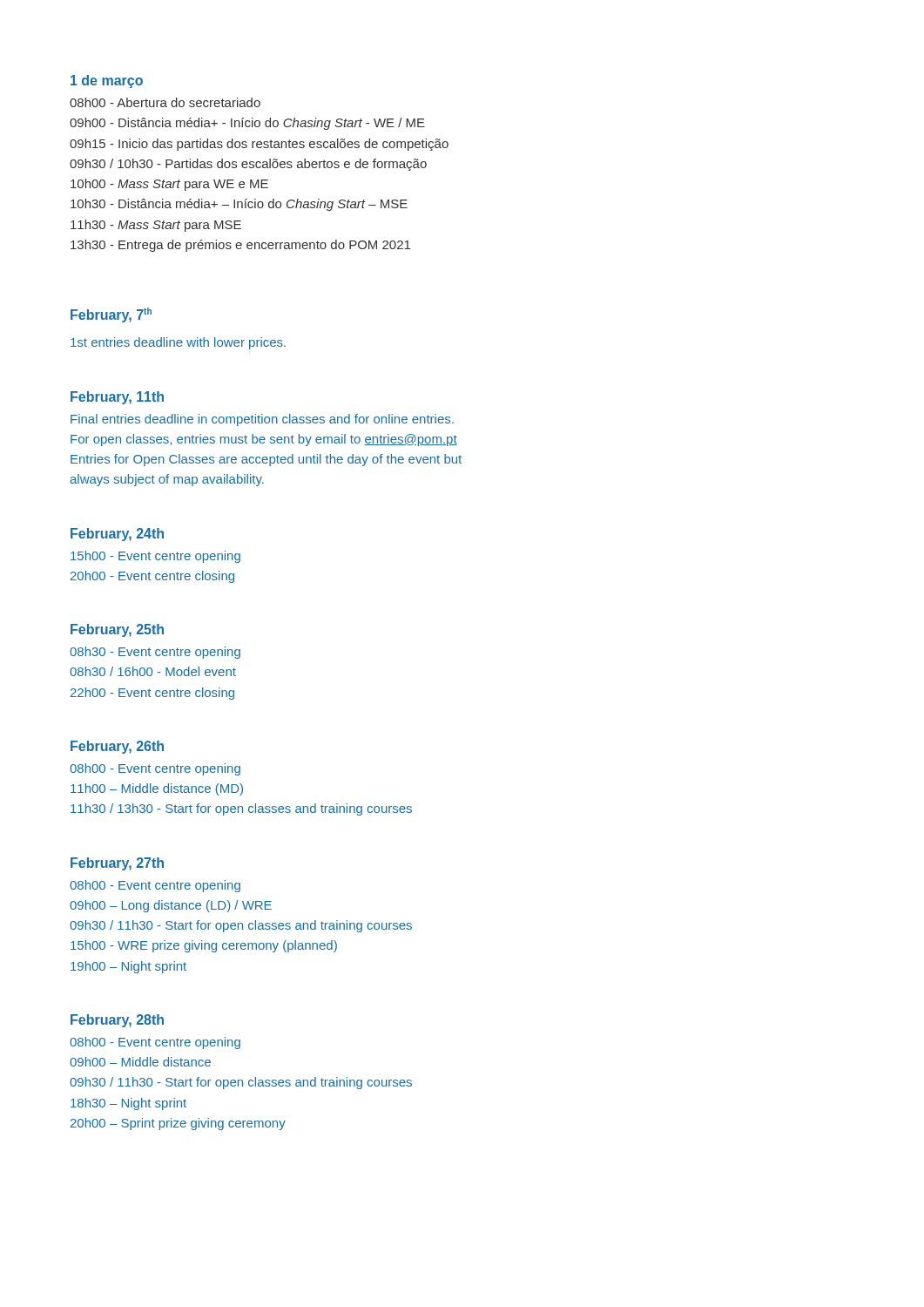This screenshot has height=1307, width=924.
Task: Select the element starting "11h30 - Mass Start para MSE"
Action: pos(156,224)
